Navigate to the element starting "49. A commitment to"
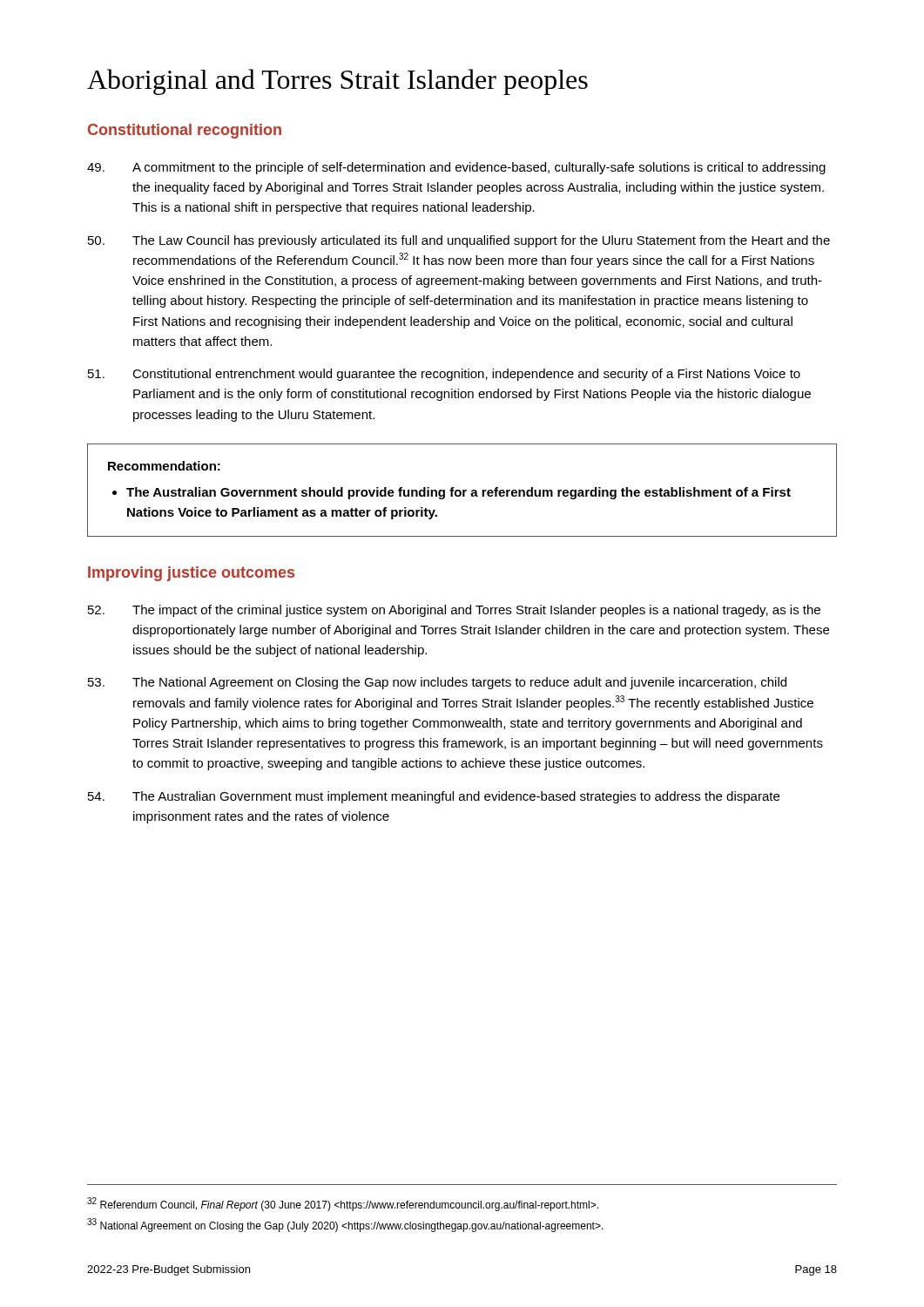The width and height of the screenshot is (924, 1307). [x=462, y=187]
